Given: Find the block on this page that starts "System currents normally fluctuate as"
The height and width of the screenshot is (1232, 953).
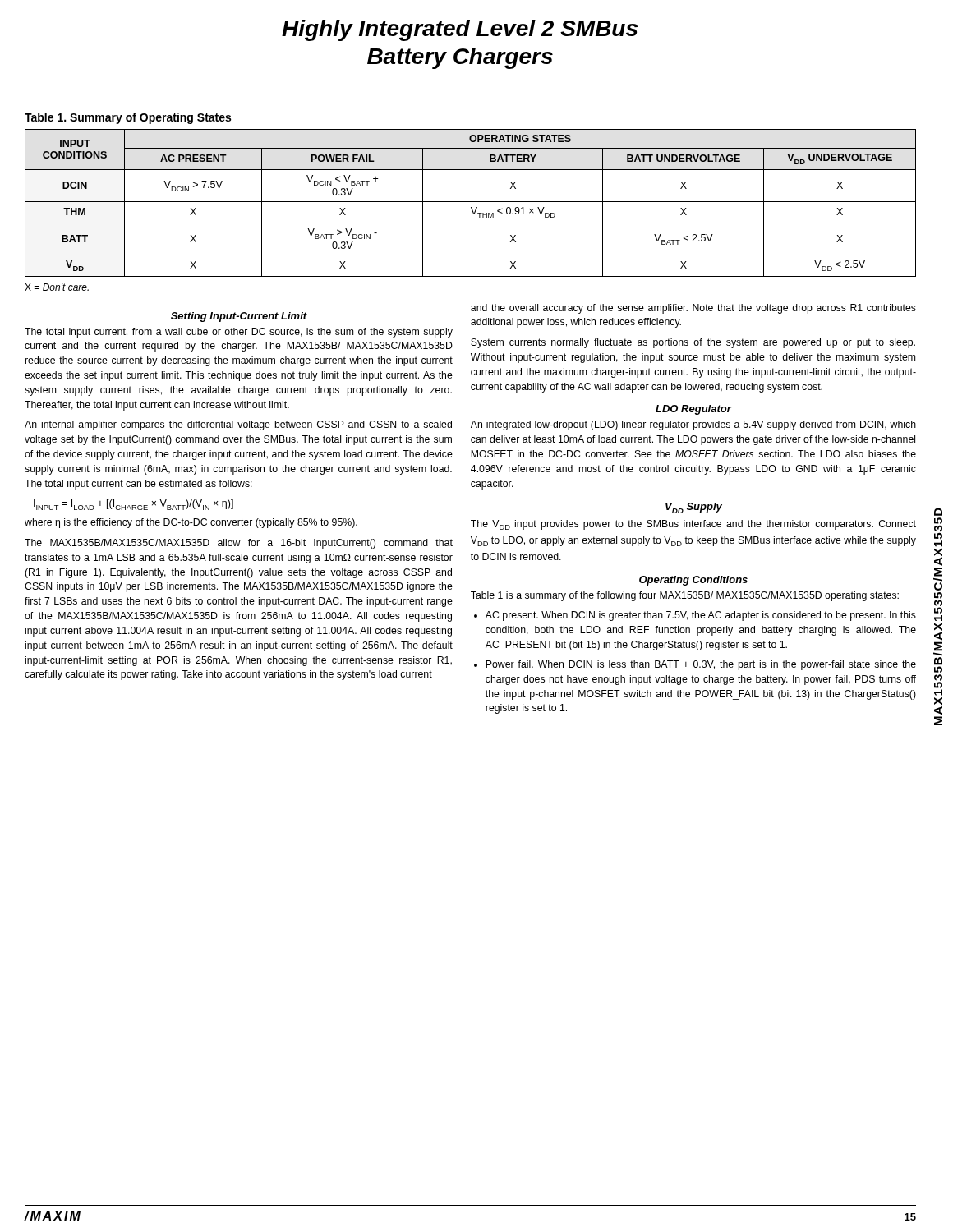Looking at the screenshot, I should (x=693, y=365).
